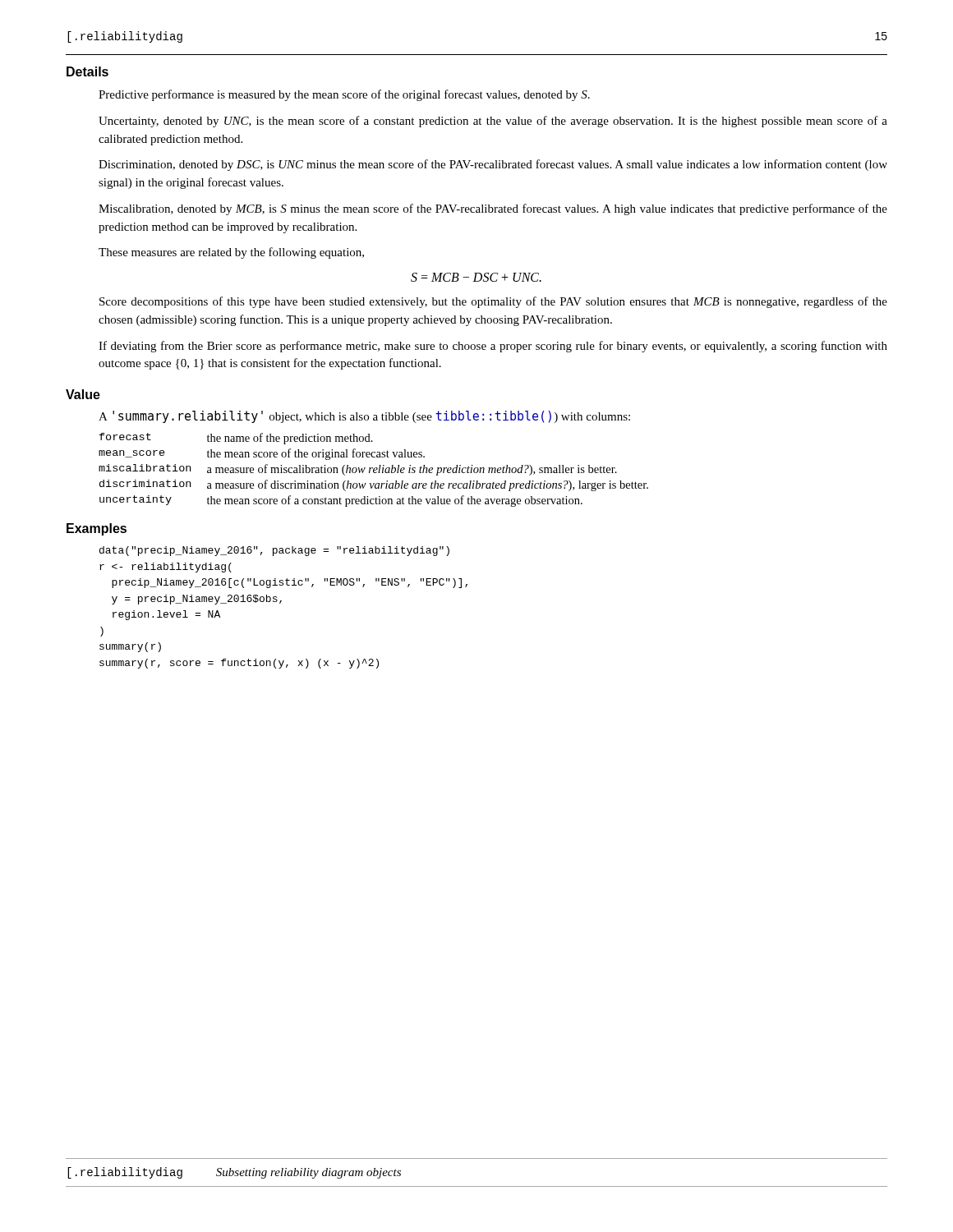
Task: Locate the passage starting "Score decompositions of this type have"
Action: 493,310
